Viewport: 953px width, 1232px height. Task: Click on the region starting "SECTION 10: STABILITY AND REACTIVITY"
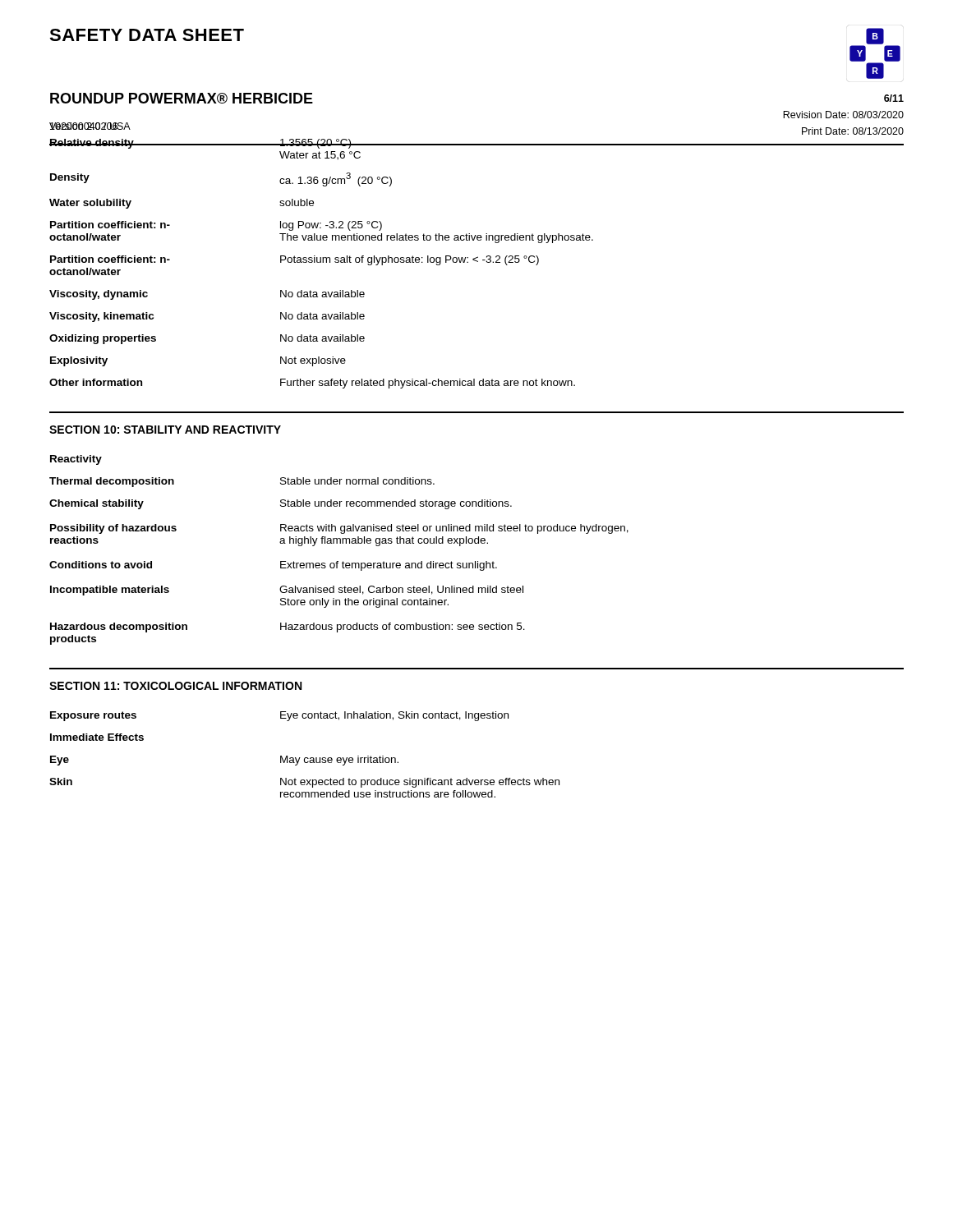coord(165,429)
